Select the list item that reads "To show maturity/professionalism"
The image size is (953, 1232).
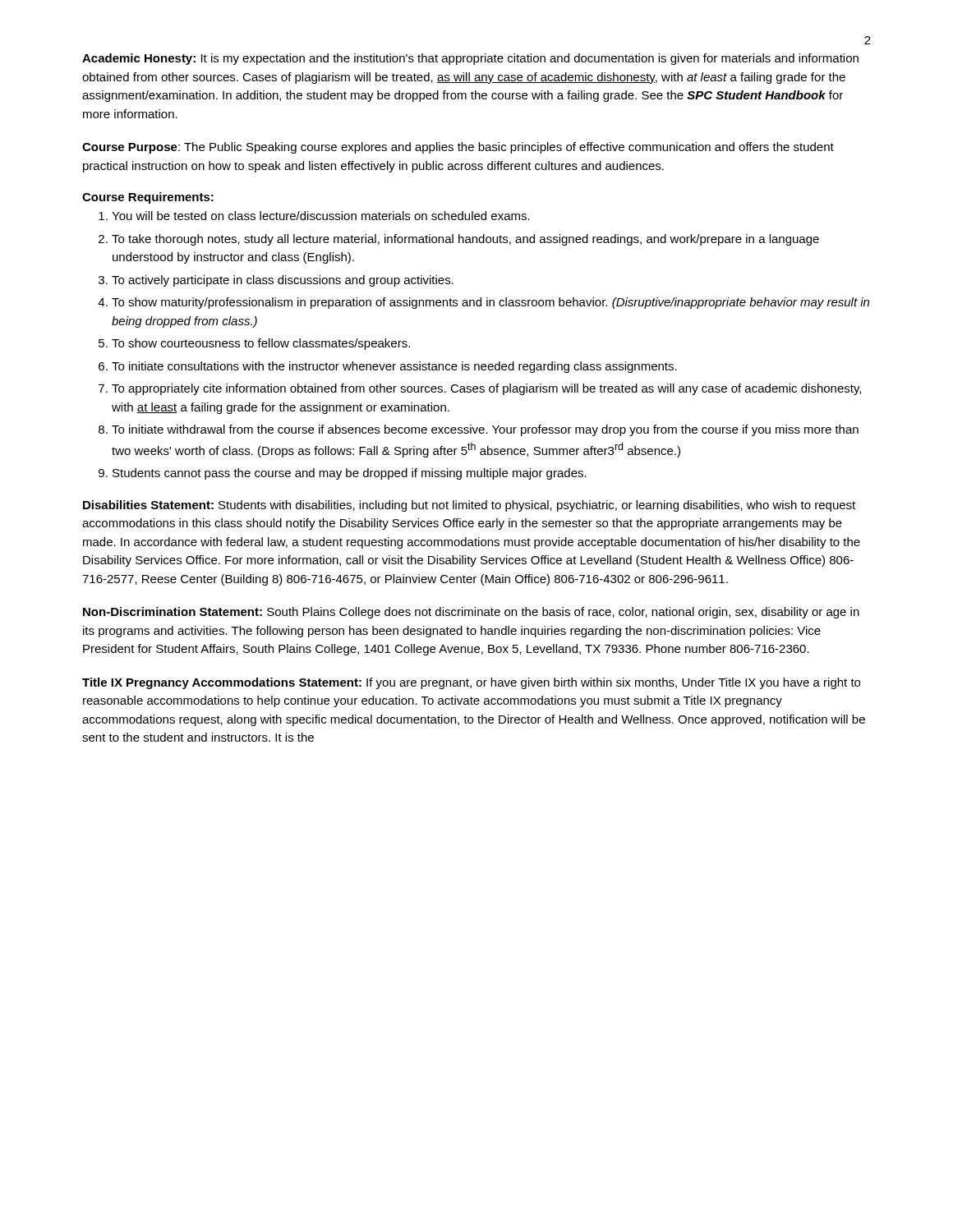pos(491,311)
